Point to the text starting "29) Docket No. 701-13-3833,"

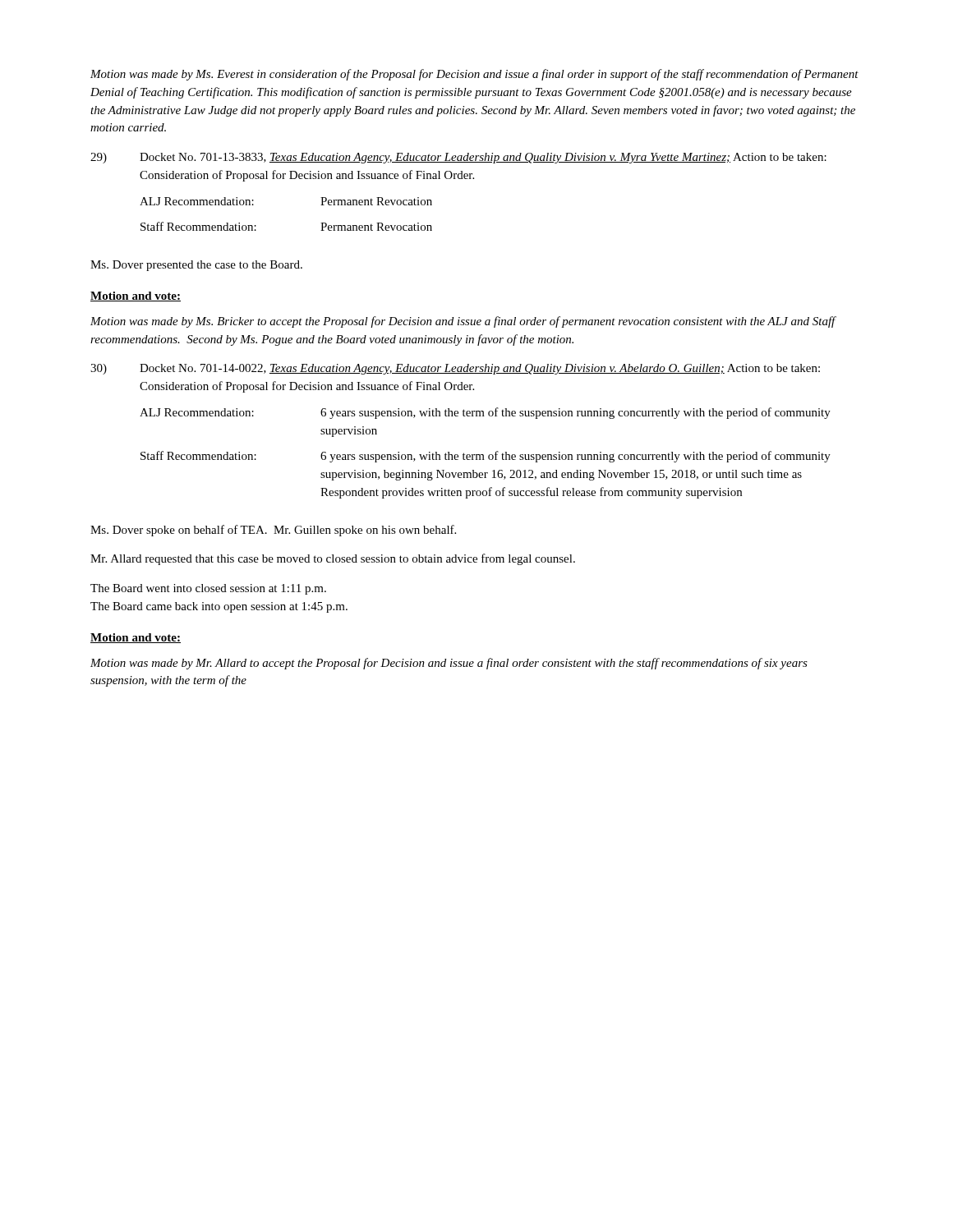pos(458,158)
